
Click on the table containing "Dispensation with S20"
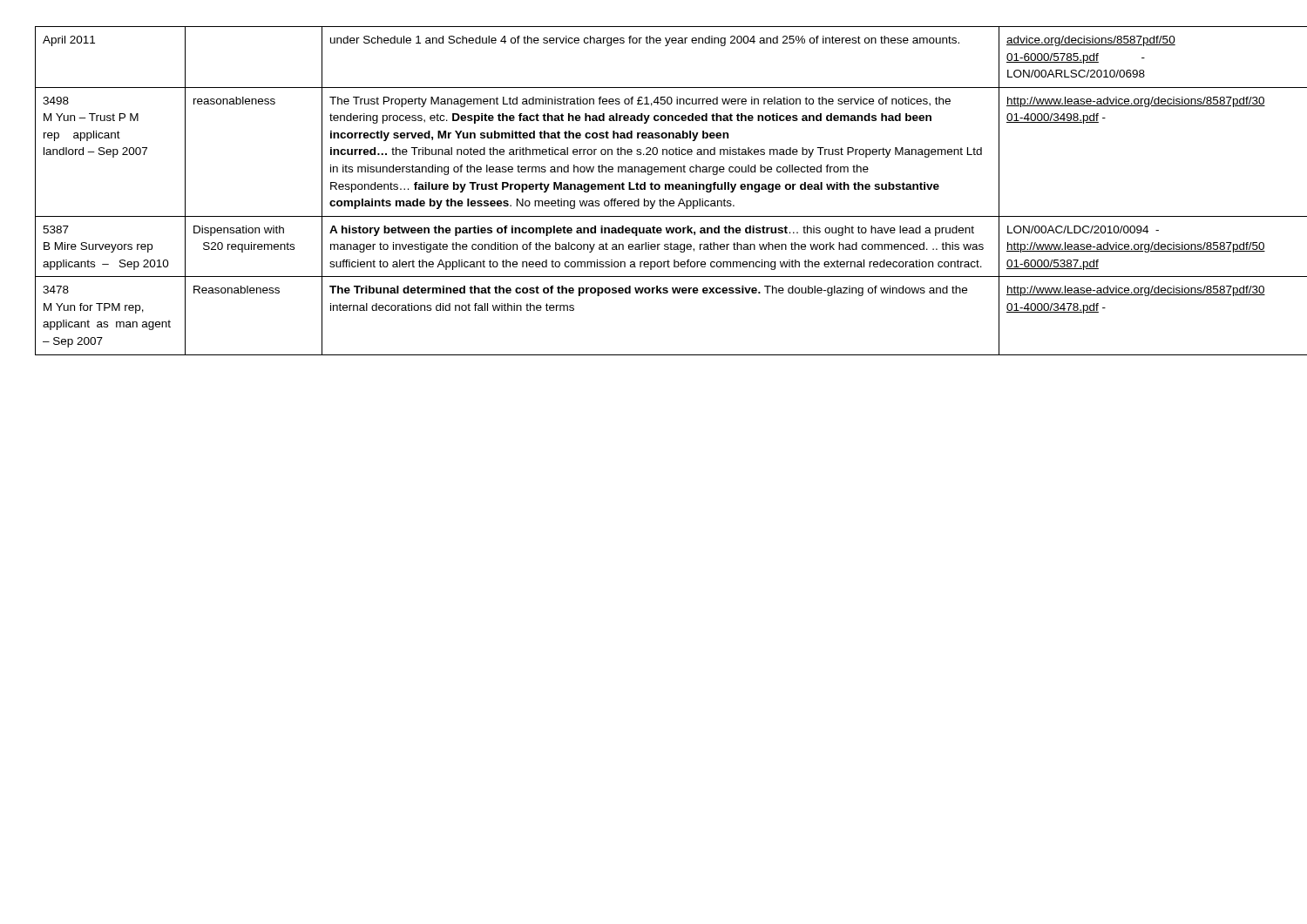[x=654, y=191]
